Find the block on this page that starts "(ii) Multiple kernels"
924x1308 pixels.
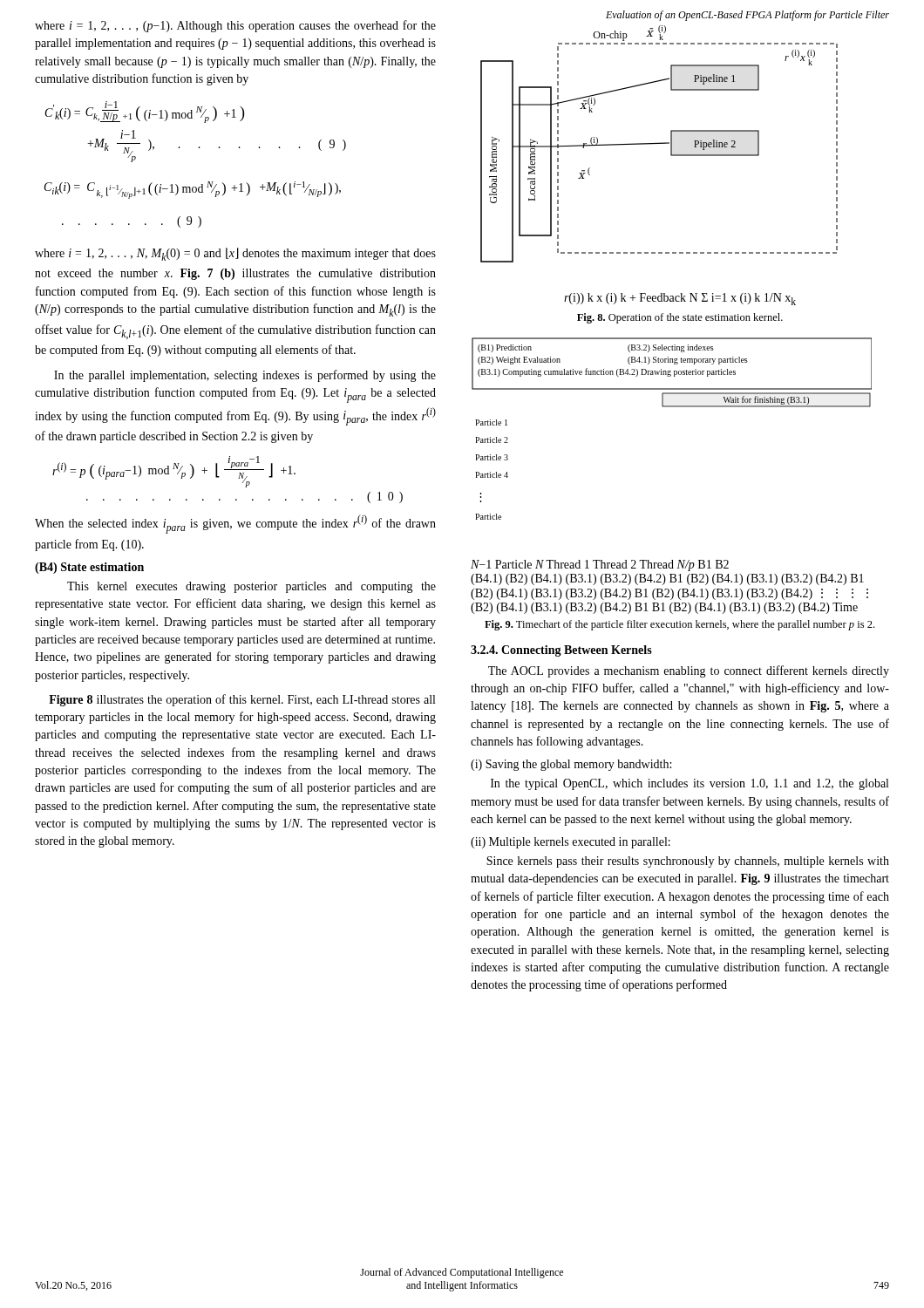[571, 842]
